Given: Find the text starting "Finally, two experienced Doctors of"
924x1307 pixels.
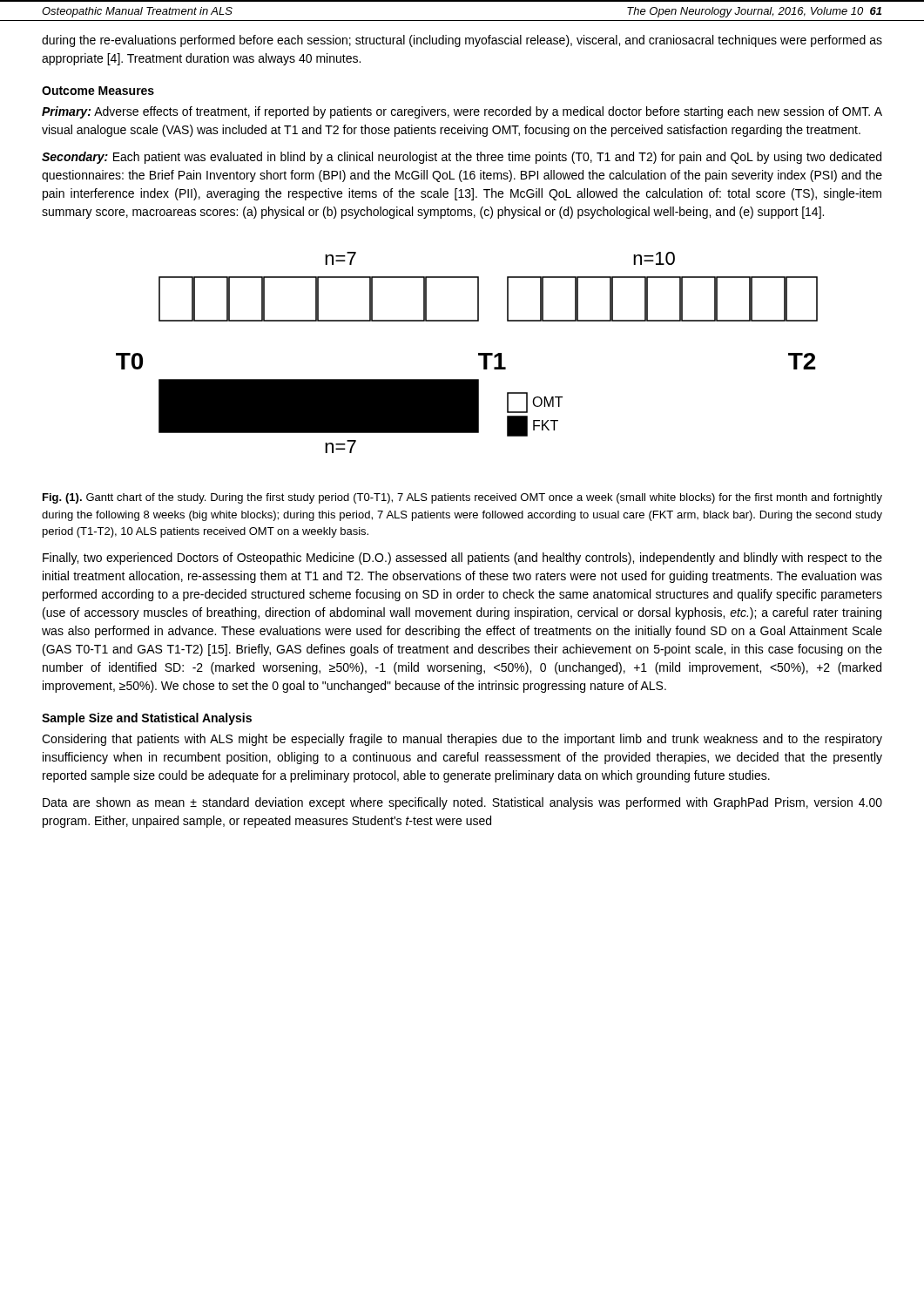Looking at the screenshot, I should (462, 622).
